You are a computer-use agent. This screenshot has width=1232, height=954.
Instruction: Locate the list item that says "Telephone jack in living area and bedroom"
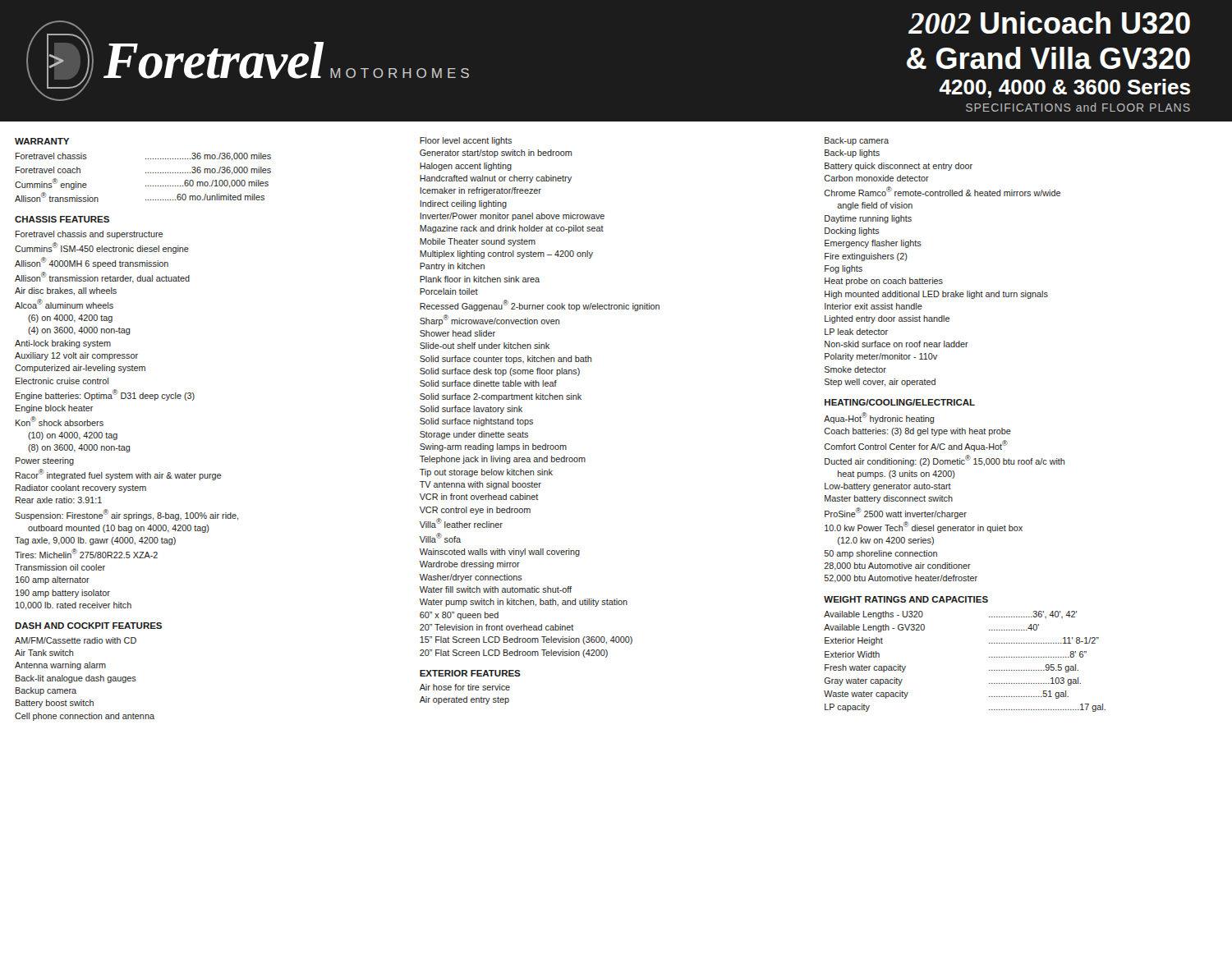502,459
